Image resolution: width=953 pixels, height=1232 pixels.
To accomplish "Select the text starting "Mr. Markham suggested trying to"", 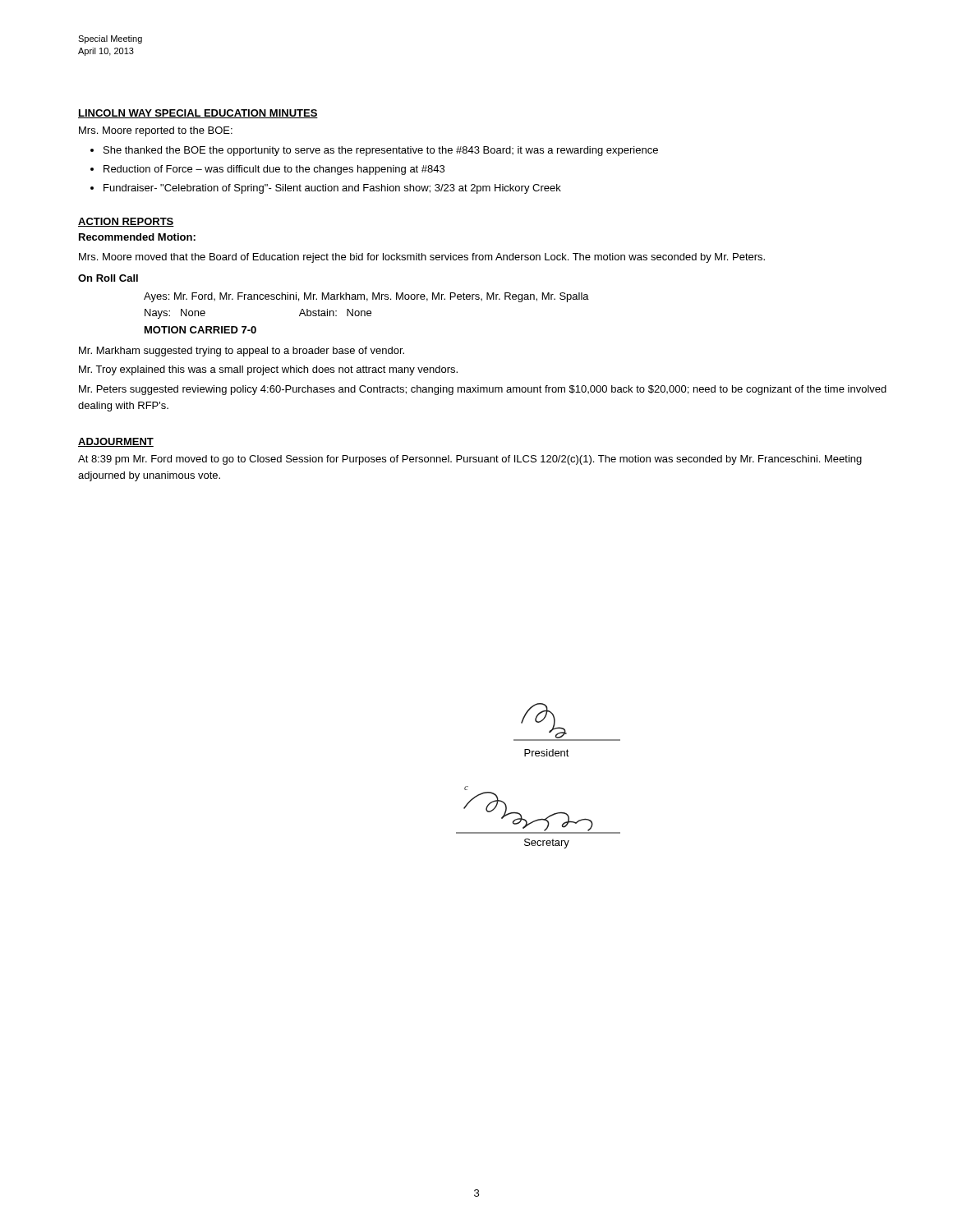I will 242,351.
